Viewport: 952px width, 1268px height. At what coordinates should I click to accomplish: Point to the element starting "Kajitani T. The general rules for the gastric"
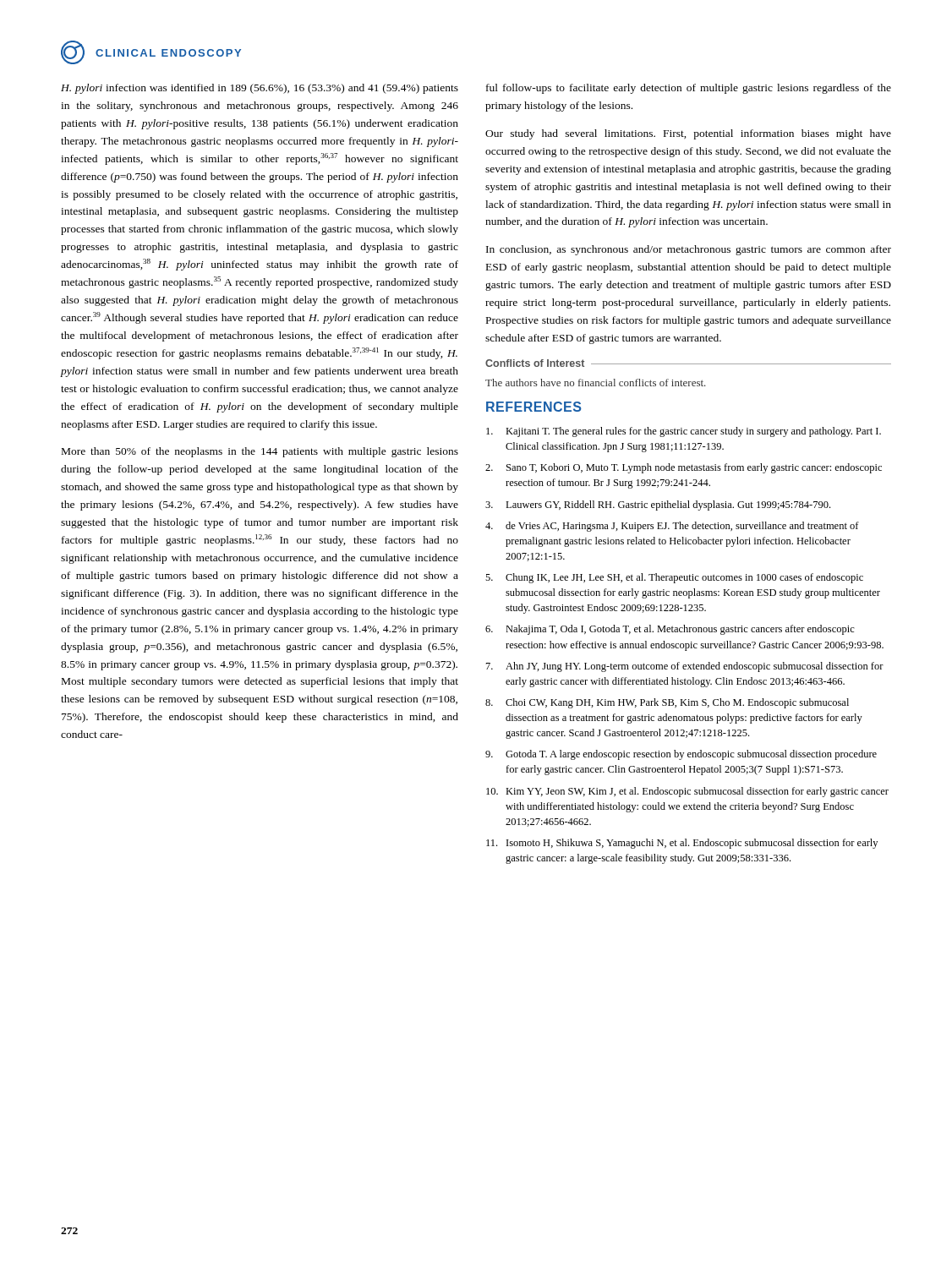(688, 439)
